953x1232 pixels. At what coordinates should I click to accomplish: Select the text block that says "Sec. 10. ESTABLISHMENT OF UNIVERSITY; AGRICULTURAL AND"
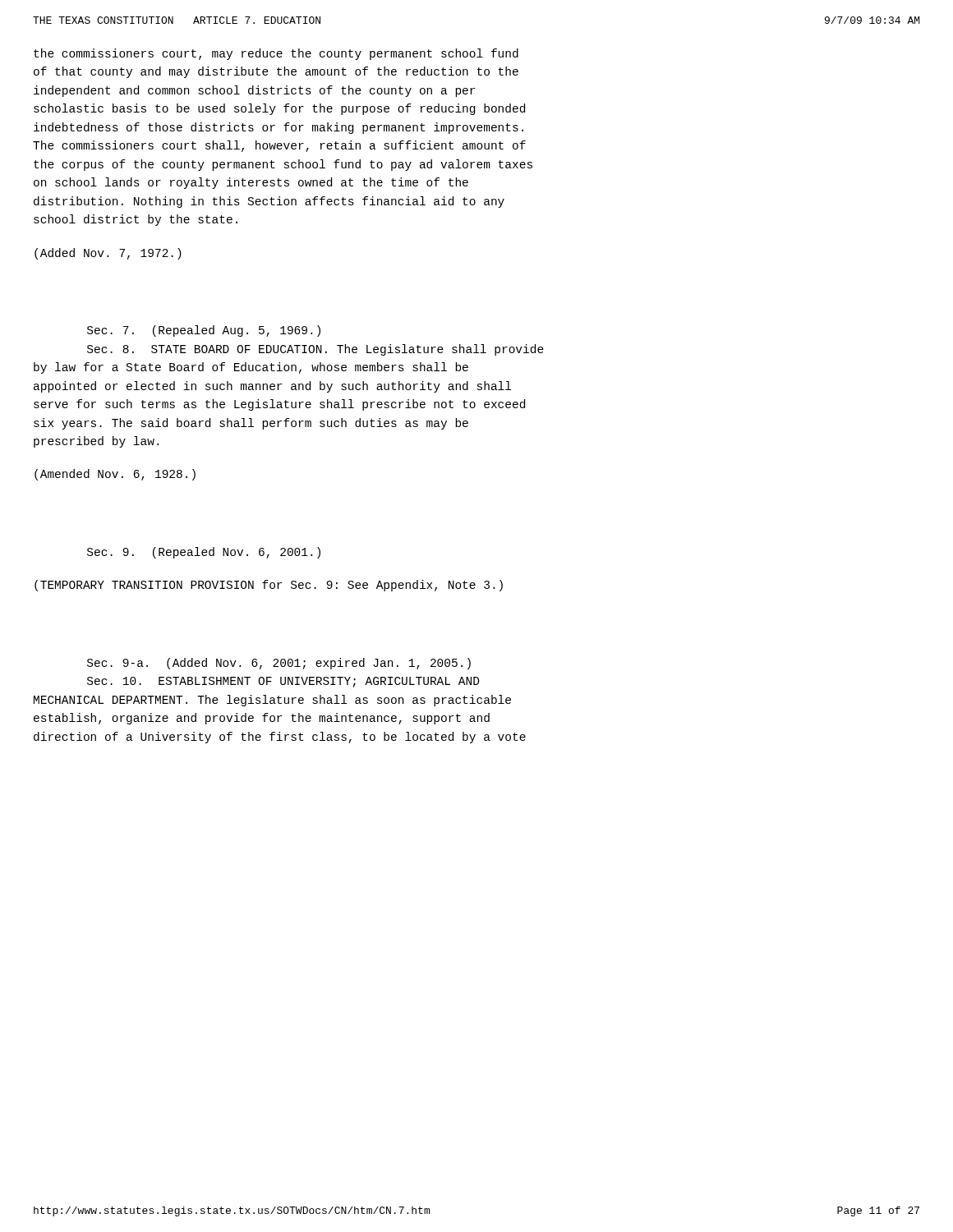click(476, 710)
